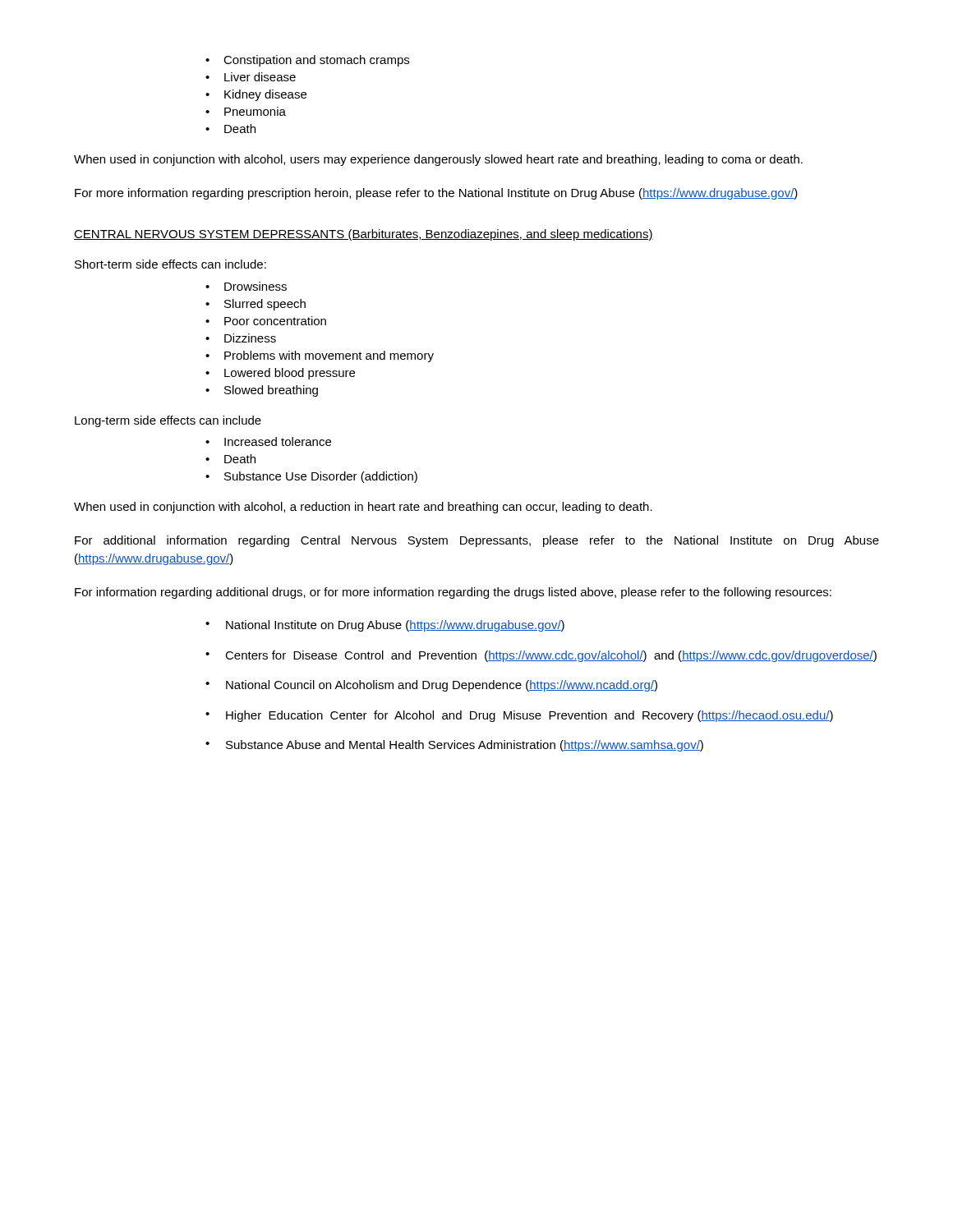Navigate to the element starting "Slurred speech"
Screen dimensions: 1232x953
coord(265,303)
